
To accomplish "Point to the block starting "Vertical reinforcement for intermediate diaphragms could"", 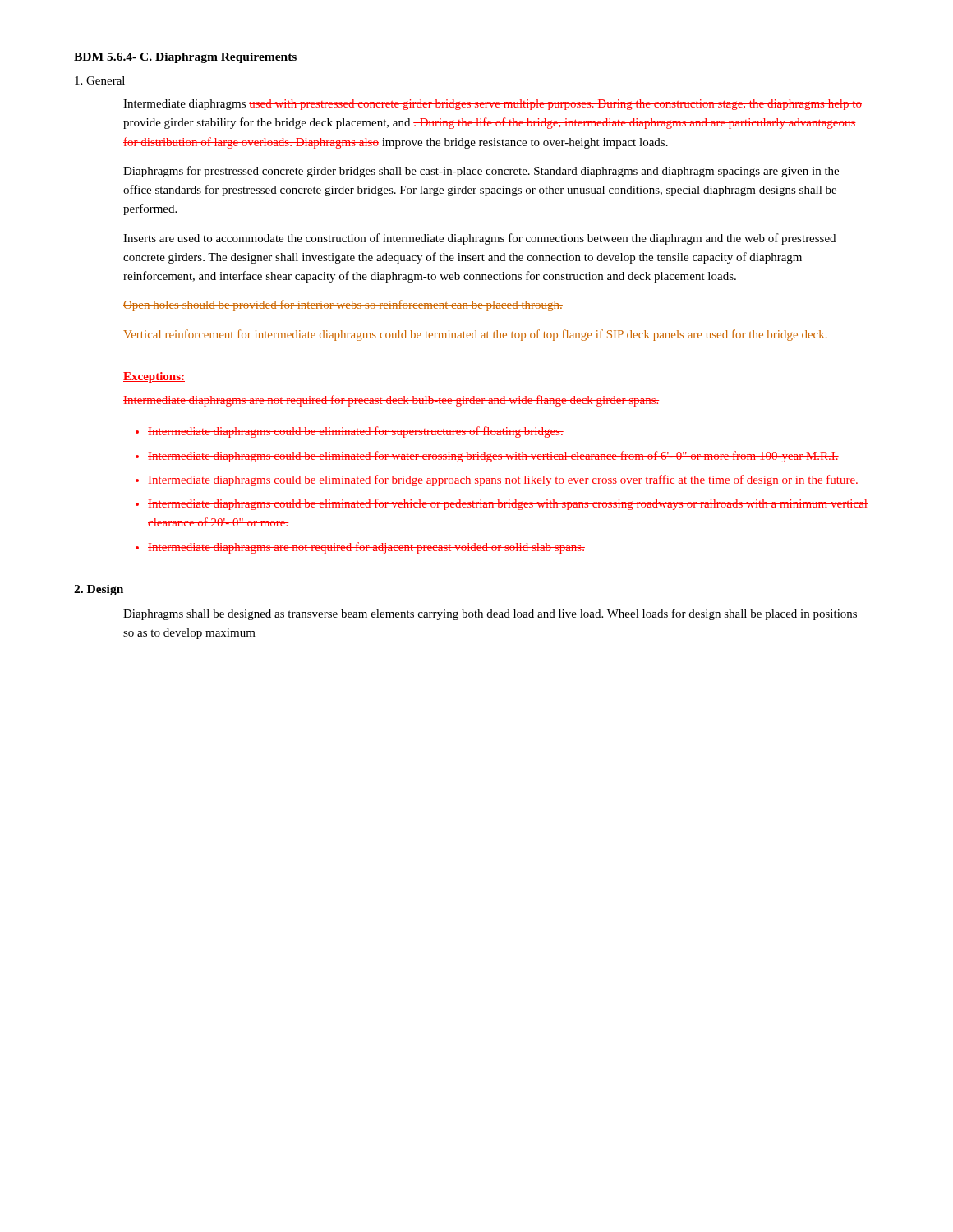I will [475, 334].
